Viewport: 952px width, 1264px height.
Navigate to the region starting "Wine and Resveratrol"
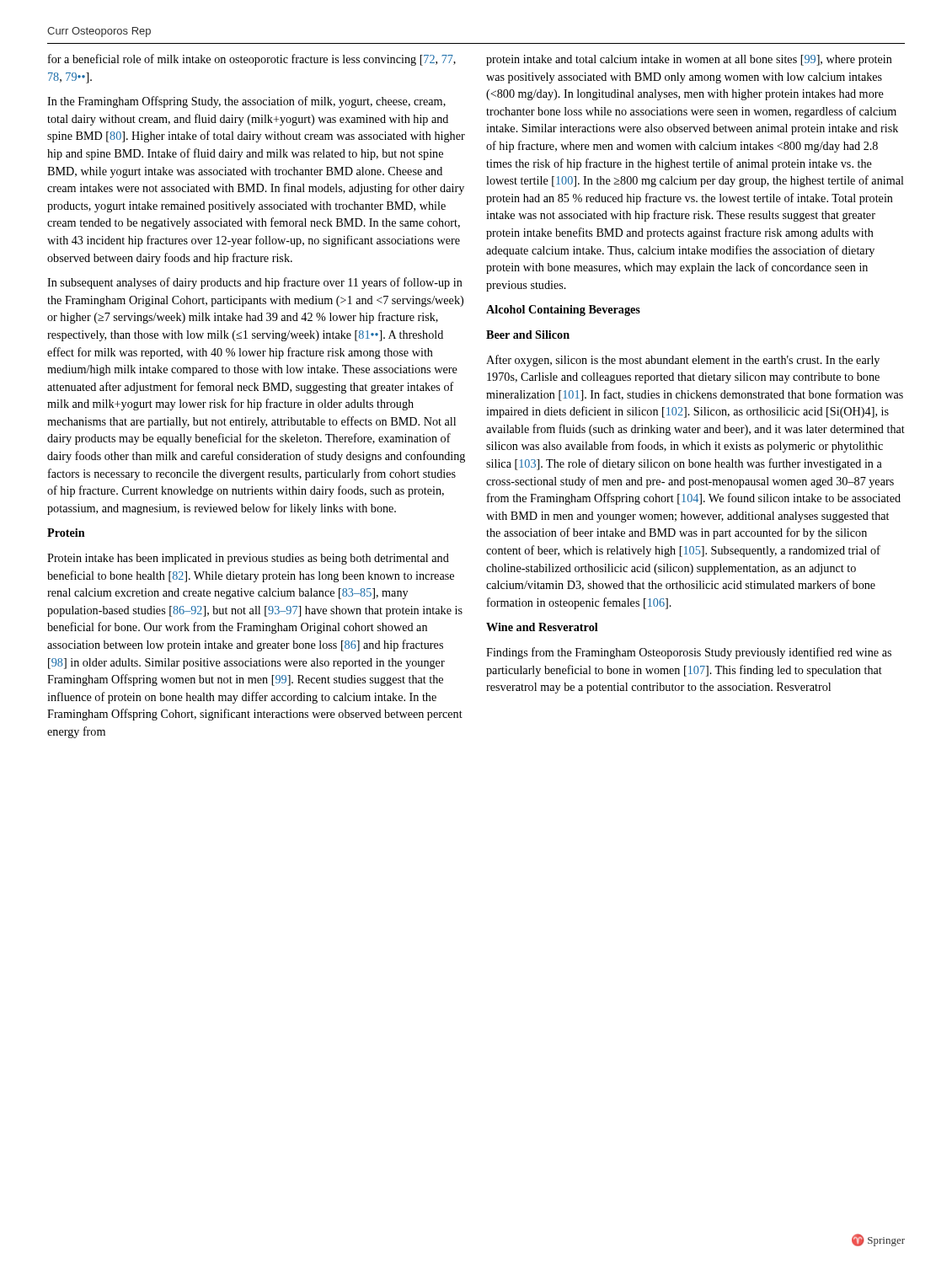tap(542, 627)
